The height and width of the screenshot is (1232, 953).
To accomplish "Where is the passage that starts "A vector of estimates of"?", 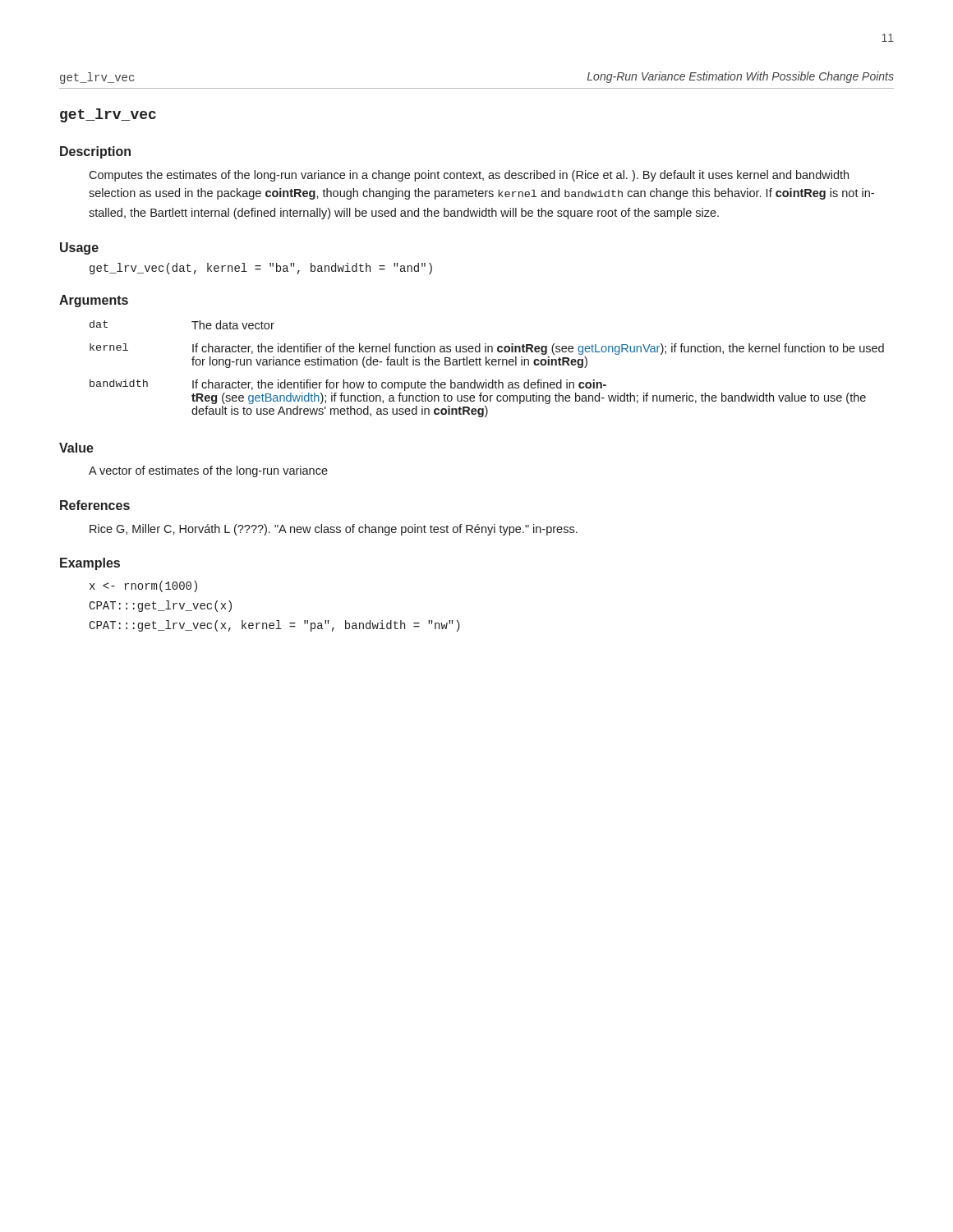I will point(208,471).
